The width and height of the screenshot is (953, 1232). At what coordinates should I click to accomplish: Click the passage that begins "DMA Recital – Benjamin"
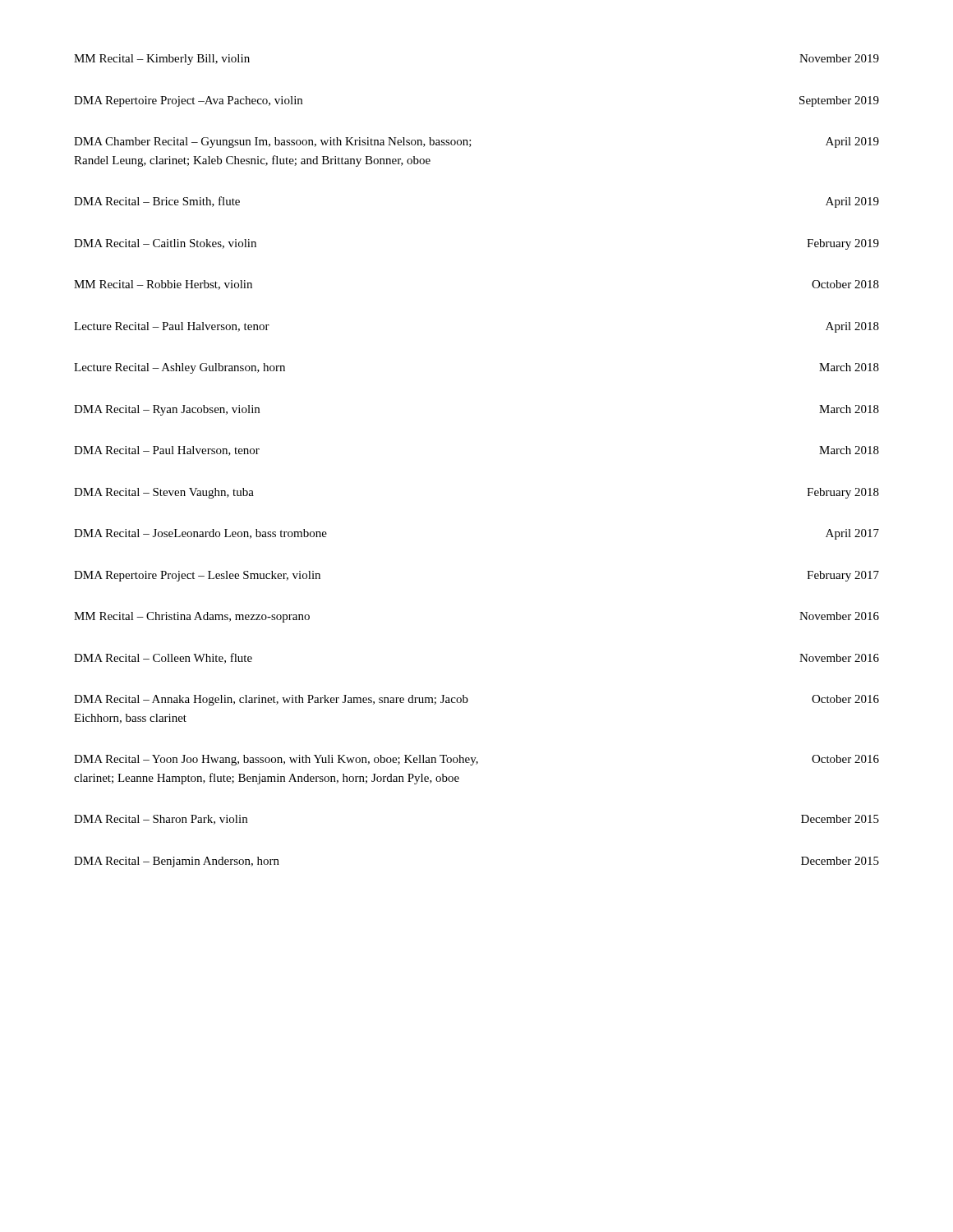pyautogui.click(x=178, y=862)
